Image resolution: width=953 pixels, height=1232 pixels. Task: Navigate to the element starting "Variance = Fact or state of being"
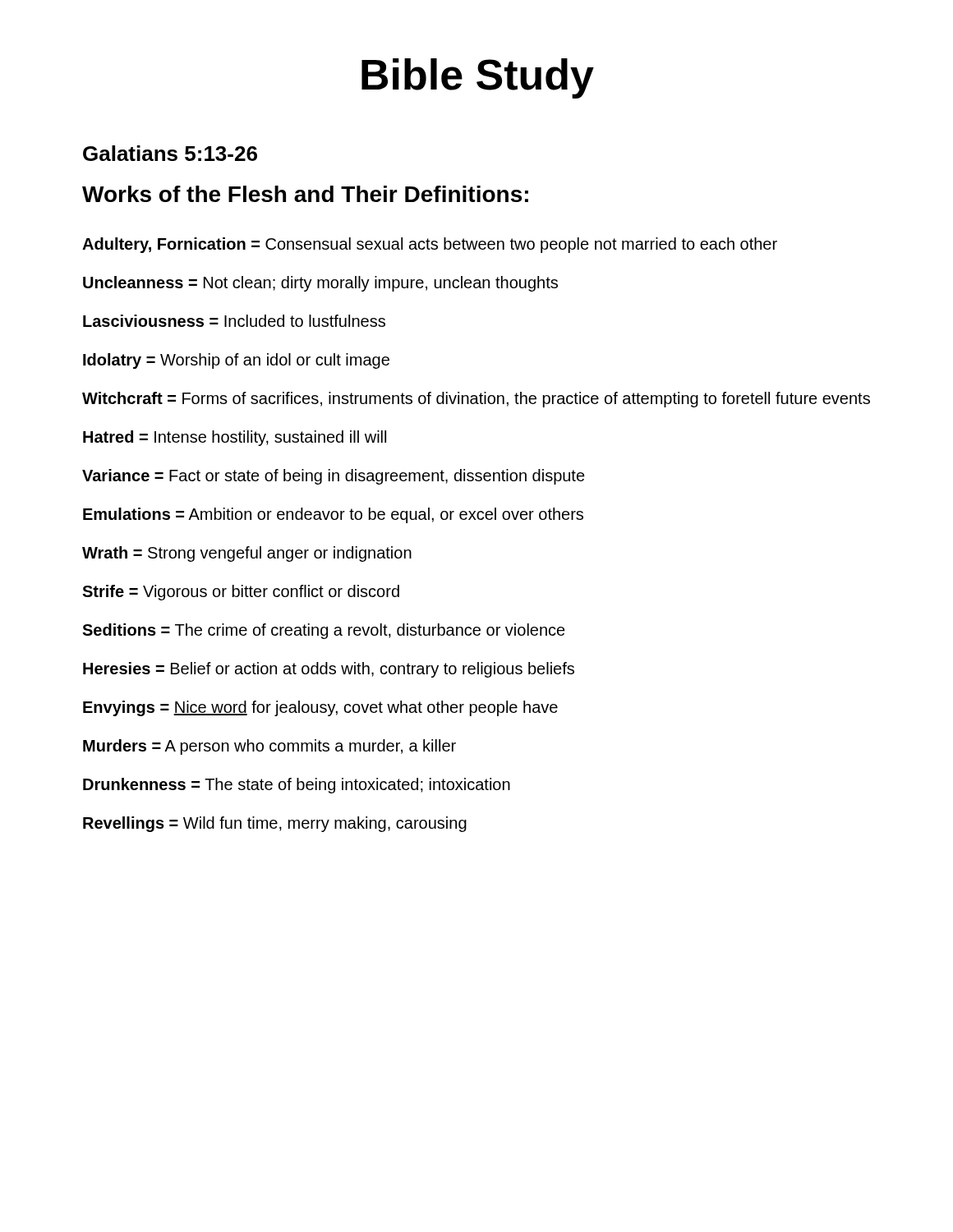(x=334, y=476)
